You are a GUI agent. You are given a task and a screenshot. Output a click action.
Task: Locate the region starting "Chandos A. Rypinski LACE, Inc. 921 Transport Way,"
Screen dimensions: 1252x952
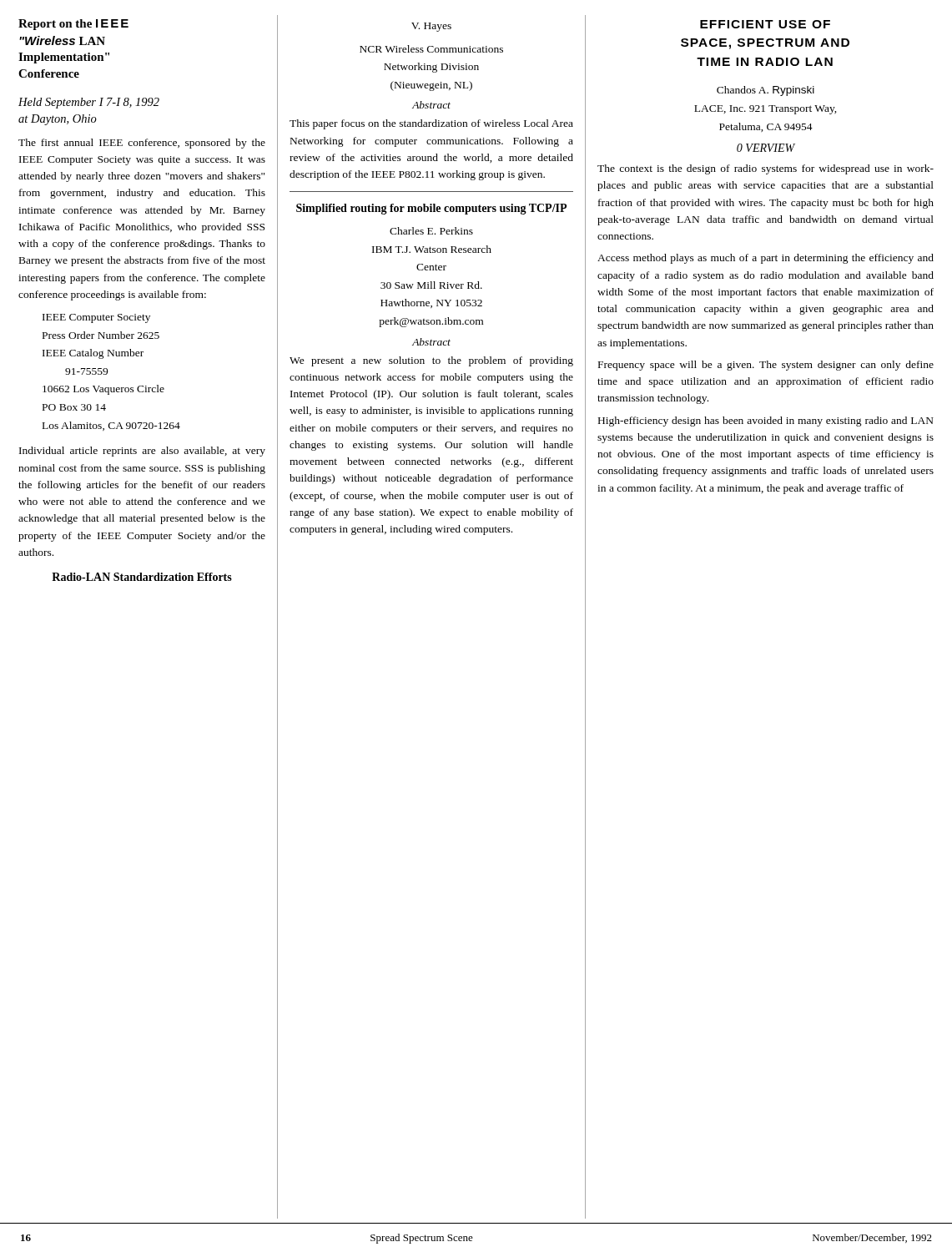[x=766, y=108]
